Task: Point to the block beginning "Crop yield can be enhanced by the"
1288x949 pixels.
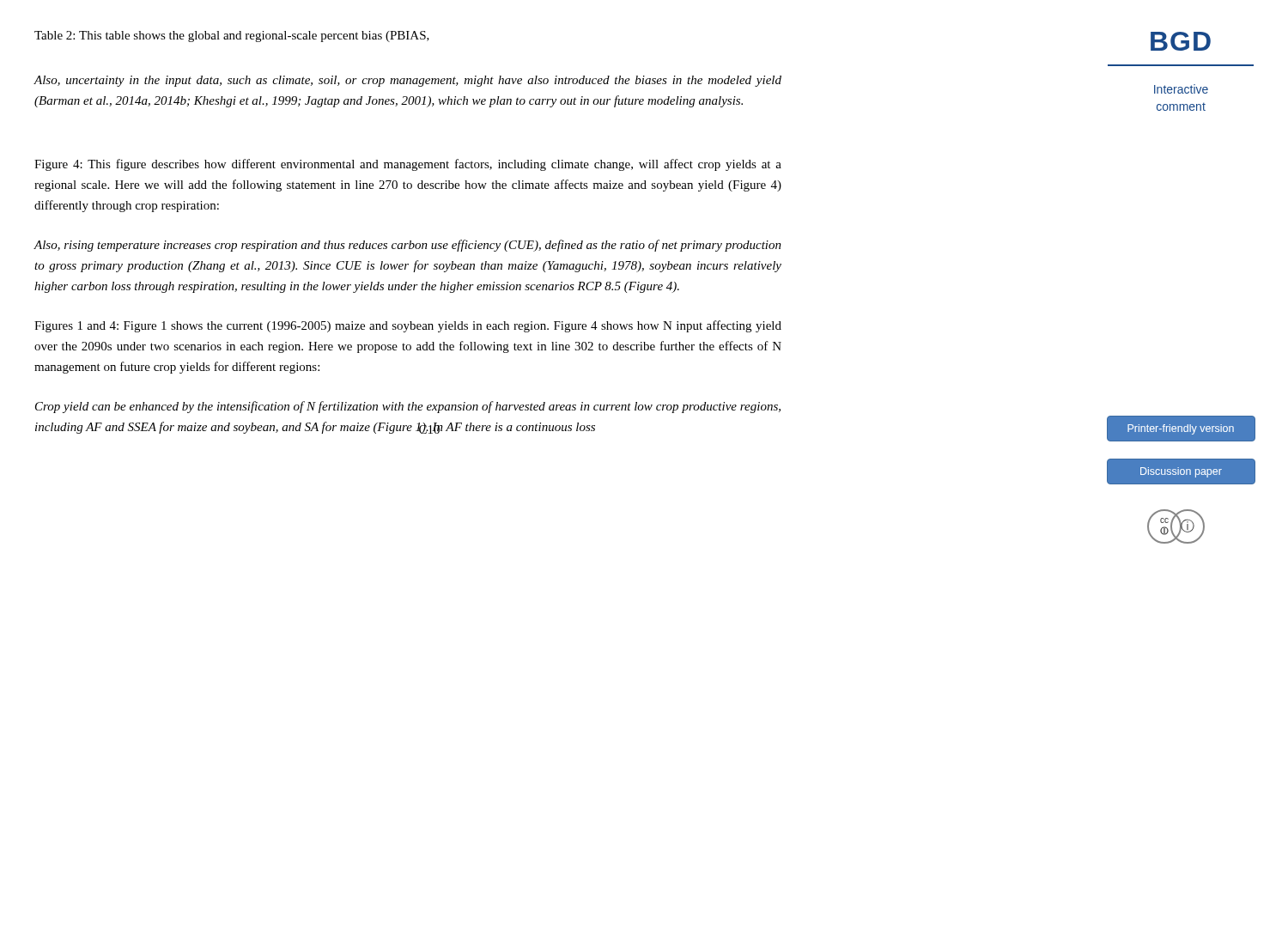Action: pyautogui.click(x=408, y=416)
